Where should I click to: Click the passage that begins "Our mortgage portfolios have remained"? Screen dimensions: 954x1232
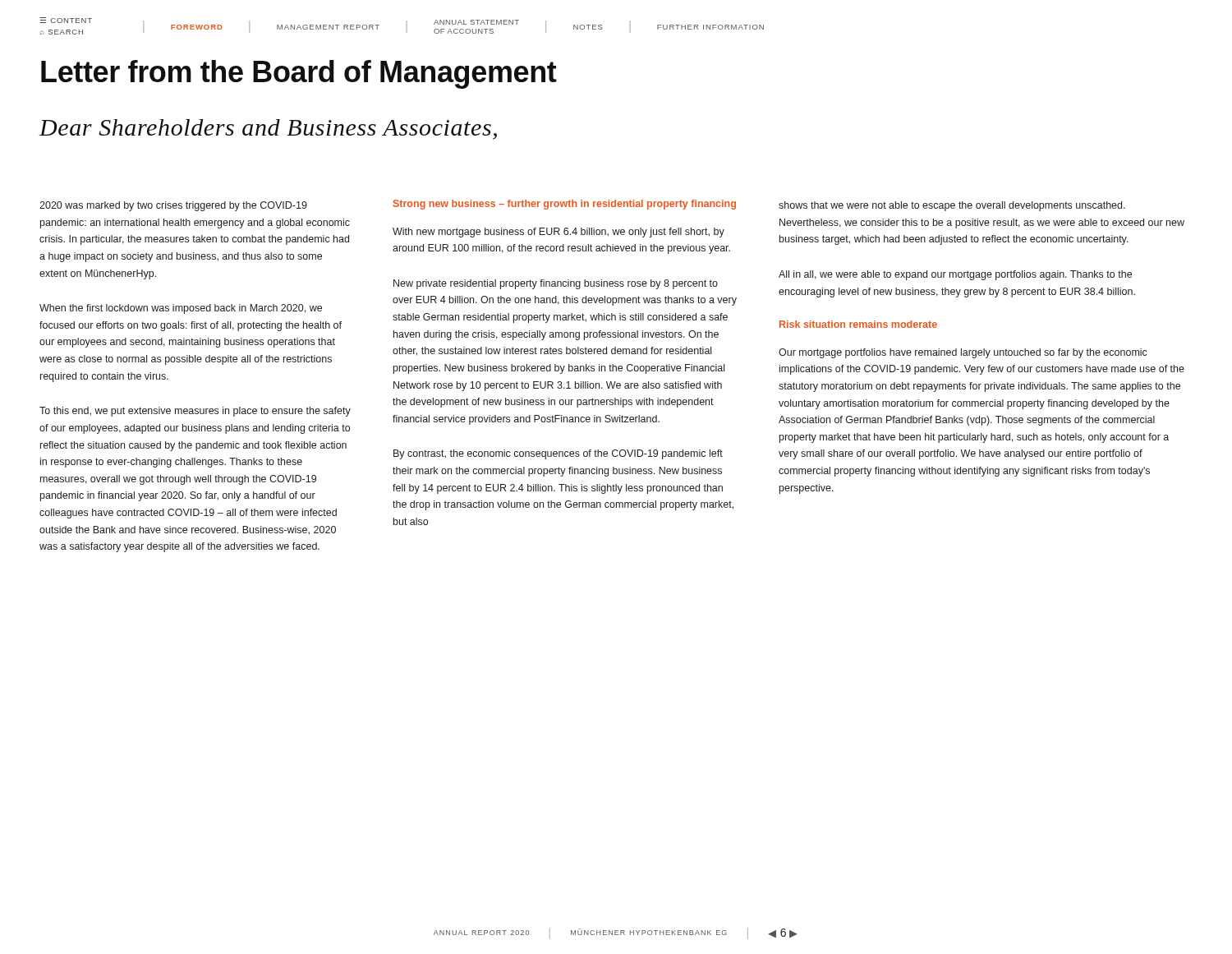click(981, 420)
